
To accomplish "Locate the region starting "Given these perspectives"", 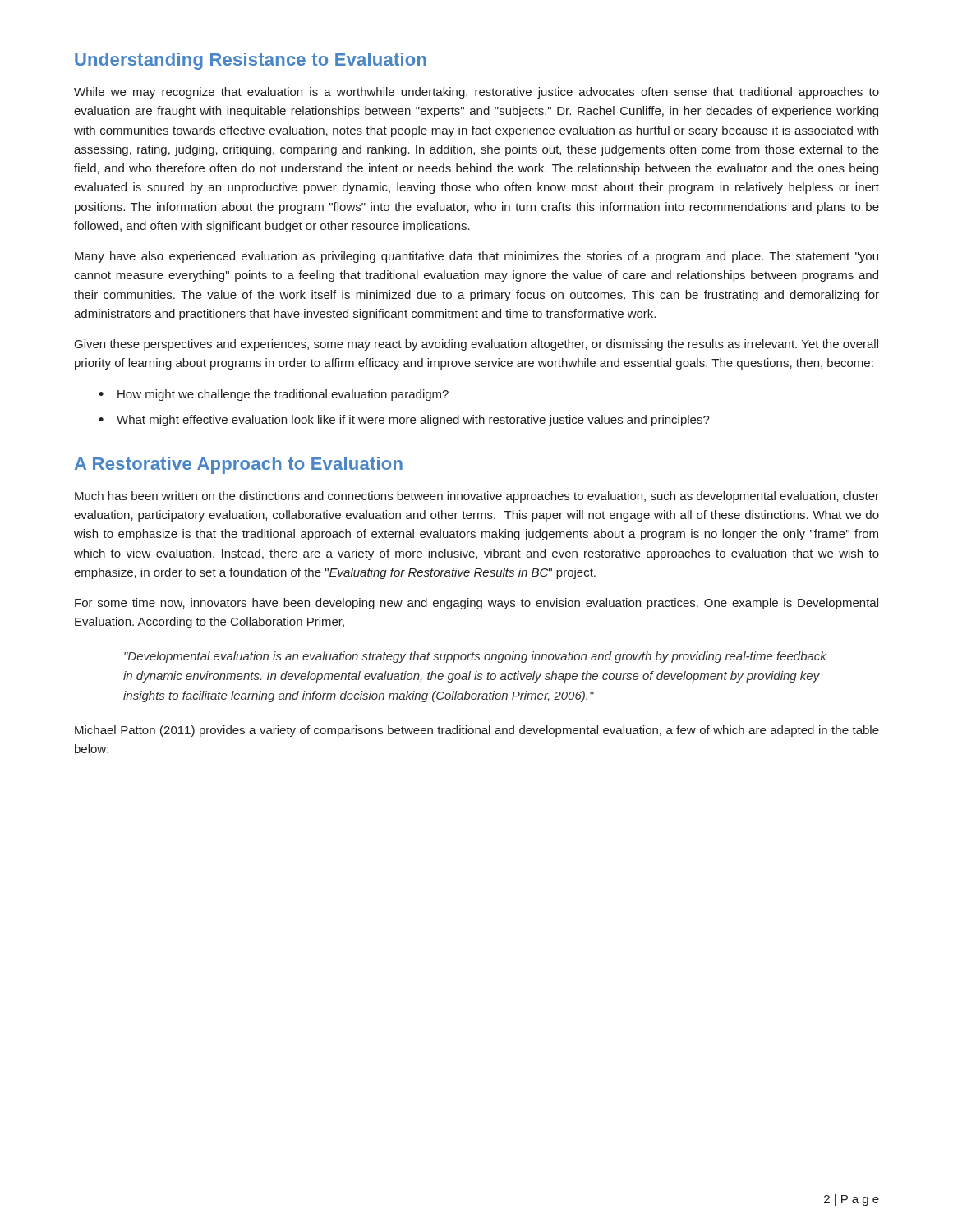I will tap(476, 353).
